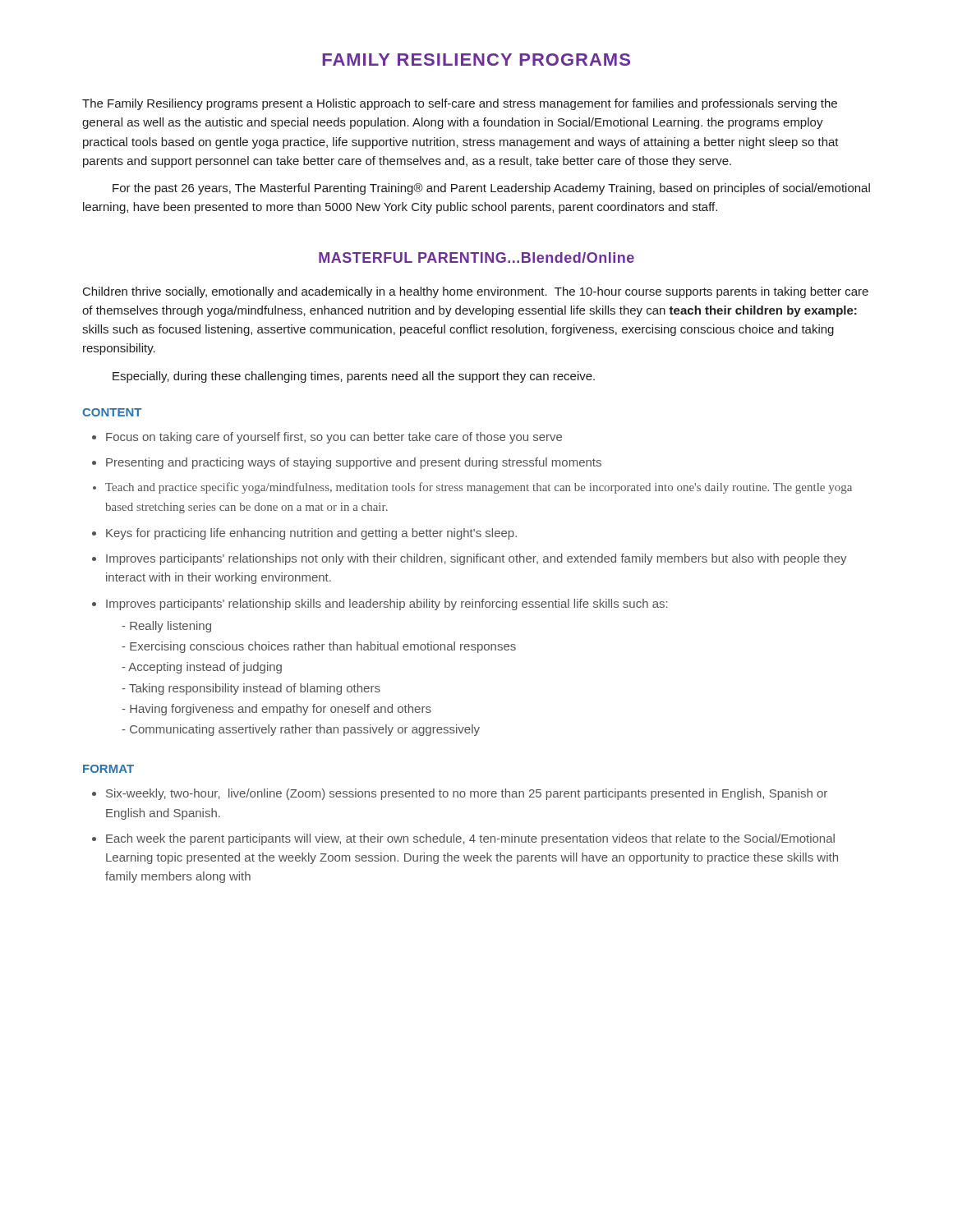Select the region starting "Each week the parent"
This screenshot has width=953, height=1232.
[476, 857]
